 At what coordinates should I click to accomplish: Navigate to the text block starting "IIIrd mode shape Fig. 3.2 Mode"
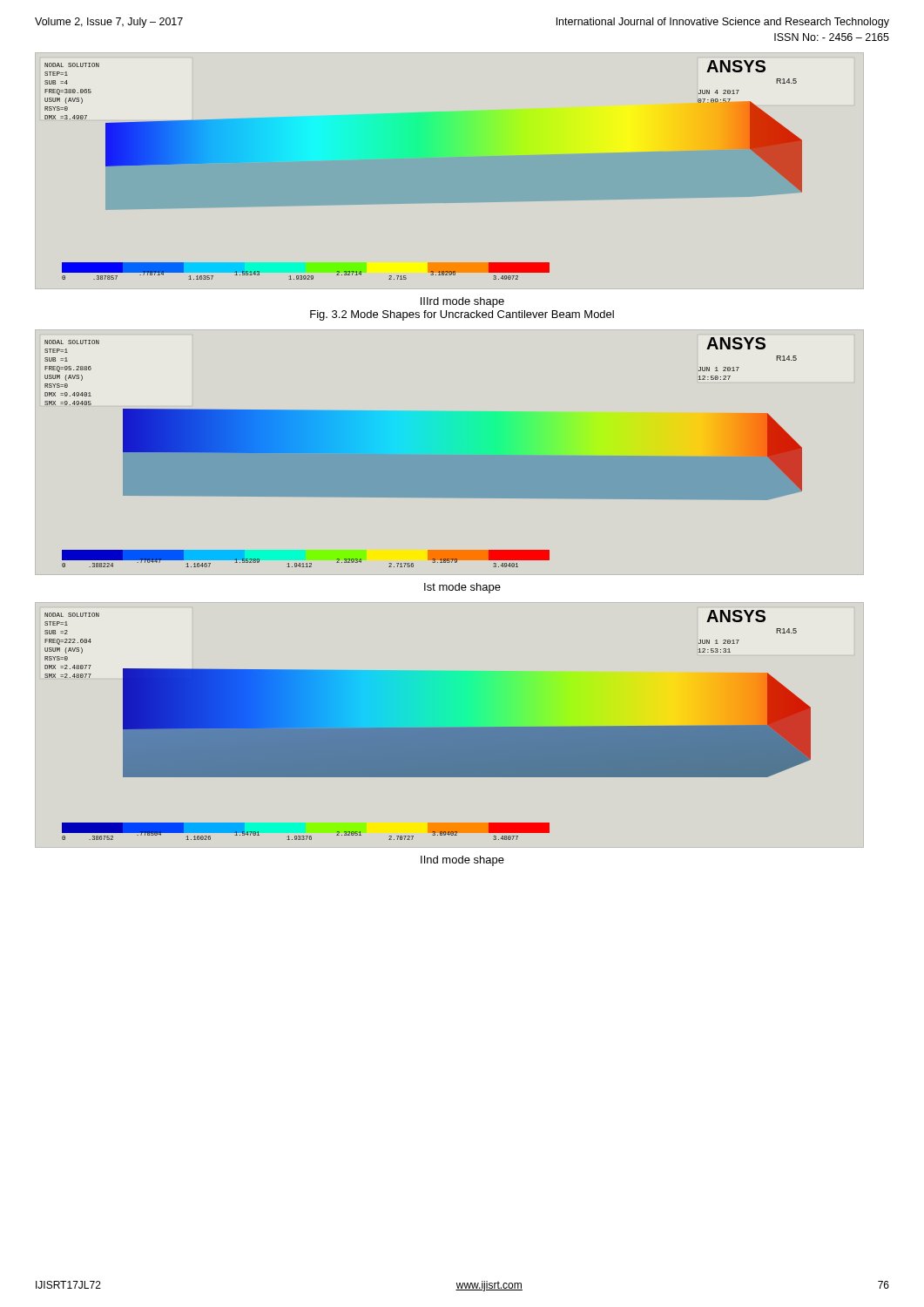(x=462, y=308)
